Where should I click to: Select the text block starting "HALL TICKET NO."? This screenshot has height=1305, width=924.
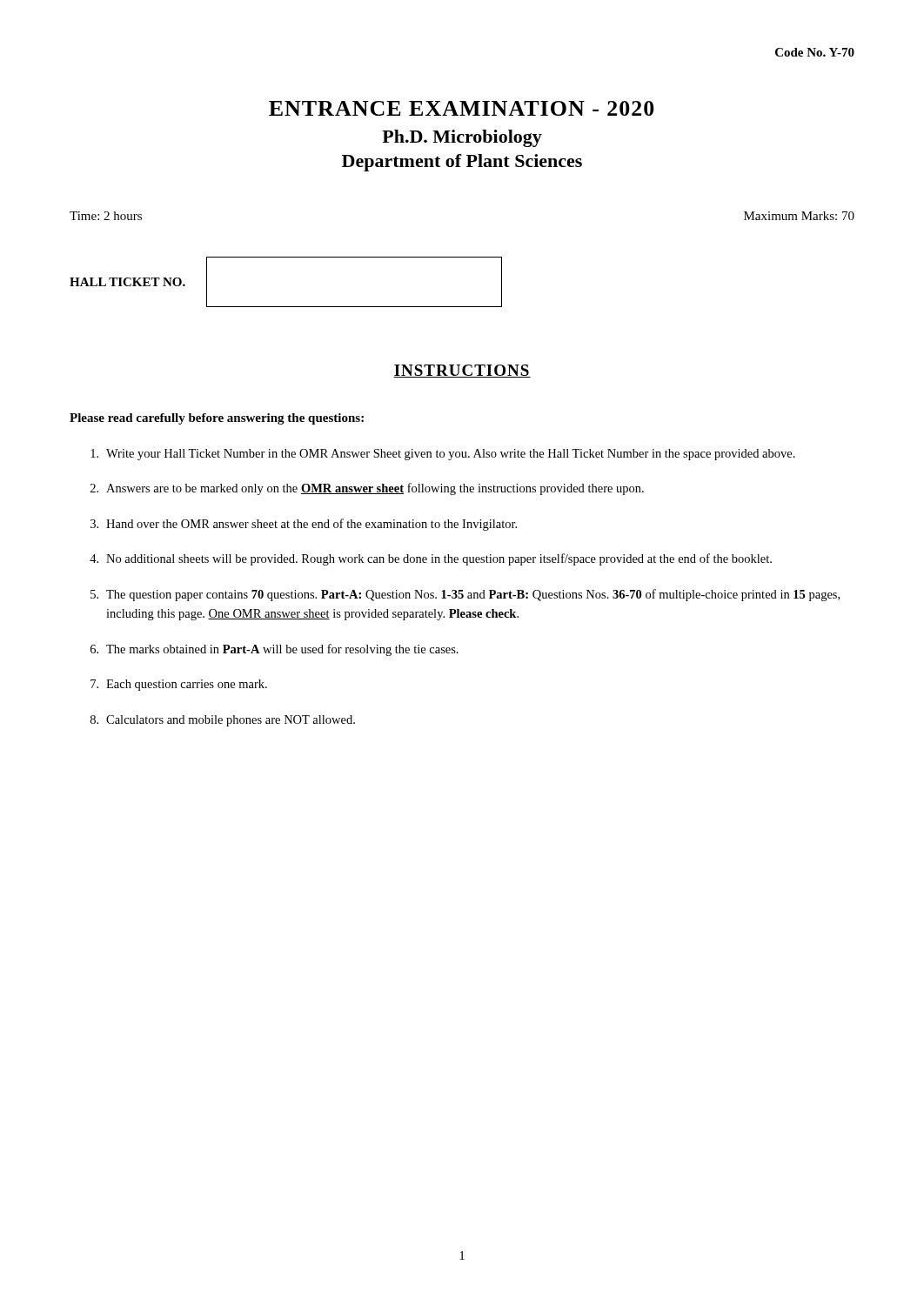point(128,281)
